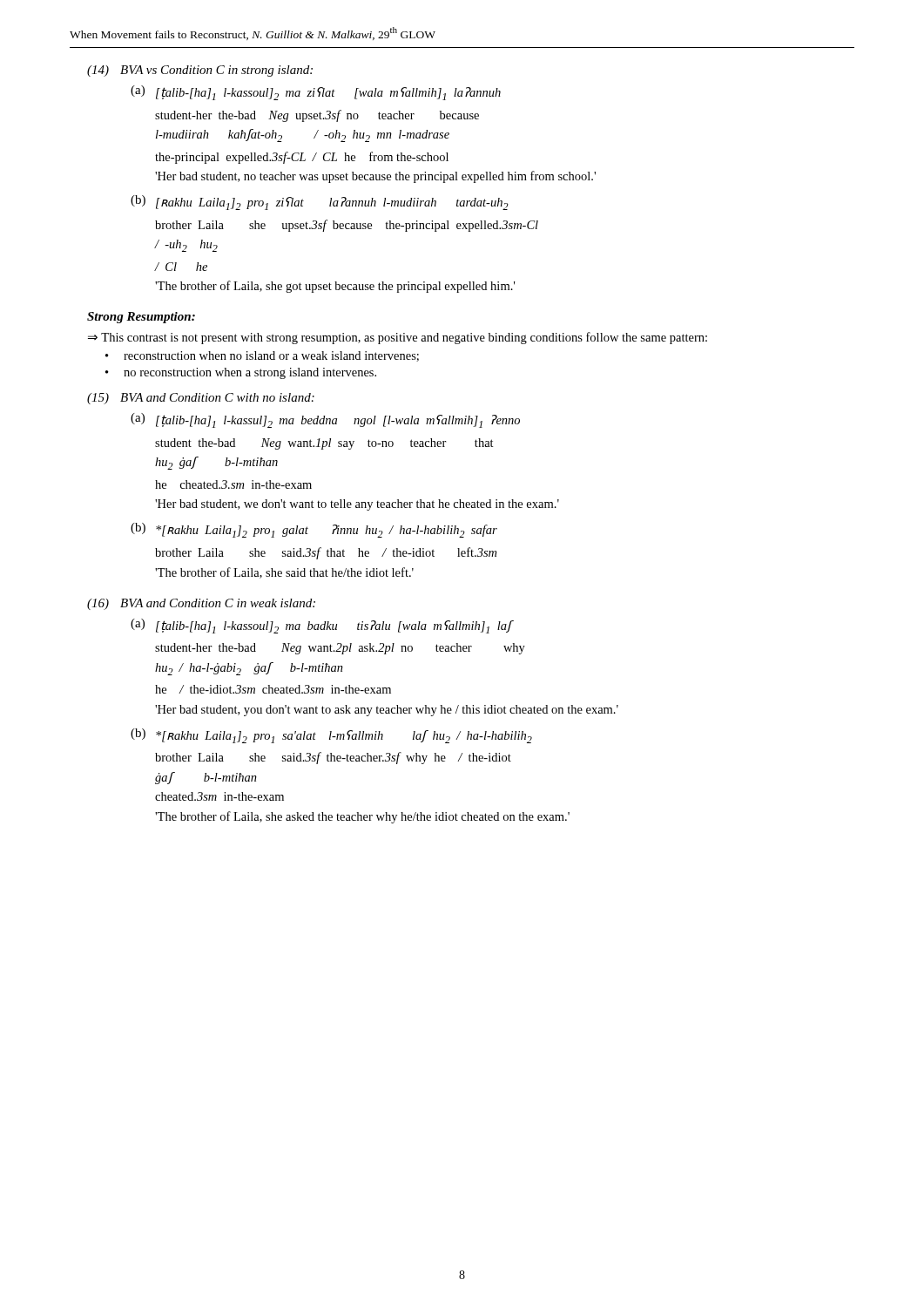The height and width of the screenshot is (1307, 924).
Task: Find the block on this page that starts "• reconstruction when"
Action: pos(262,356)
